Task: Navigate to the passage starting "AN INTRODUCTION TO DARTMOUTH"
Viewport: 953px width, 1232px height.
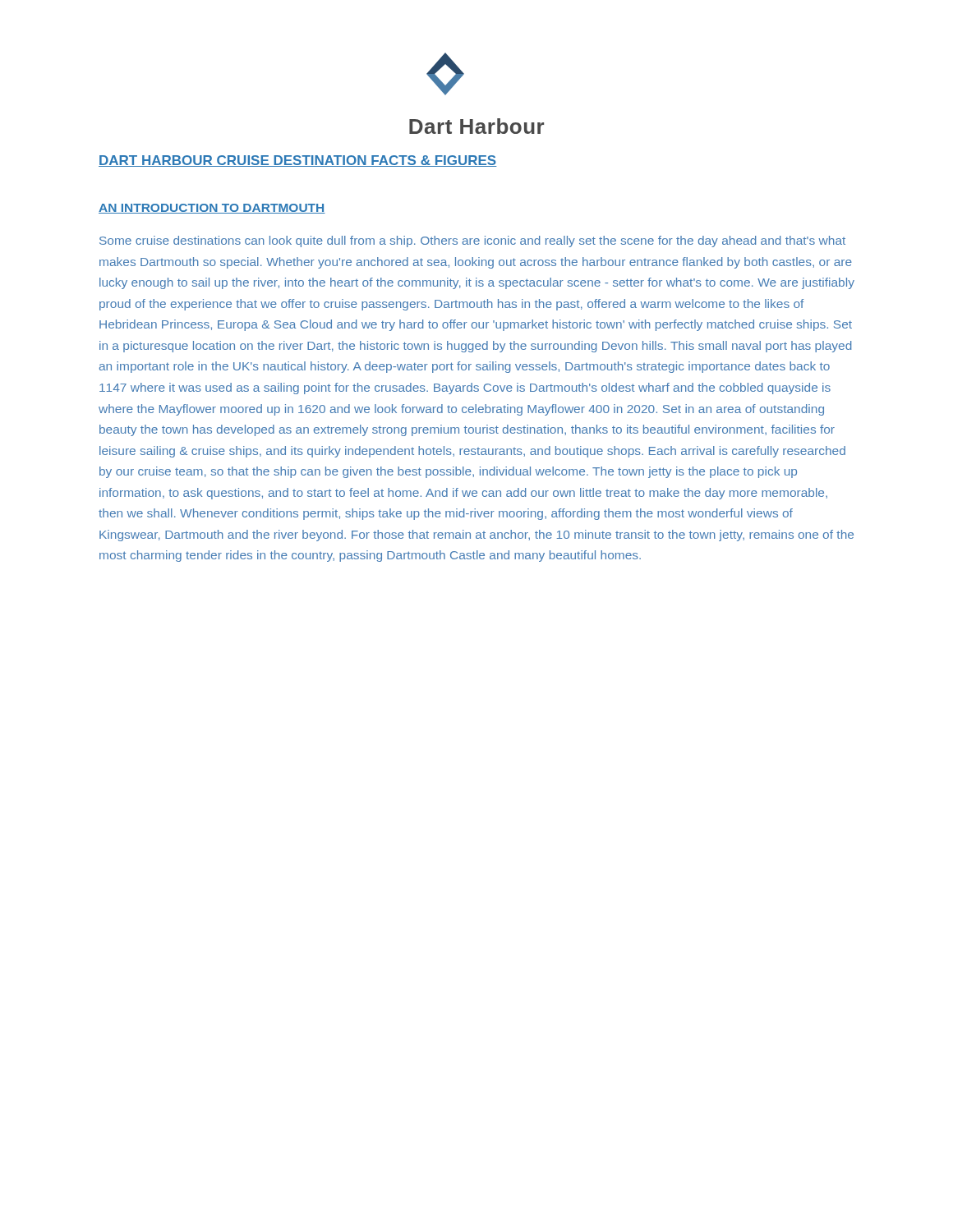Action: click(x=212, y=207)
